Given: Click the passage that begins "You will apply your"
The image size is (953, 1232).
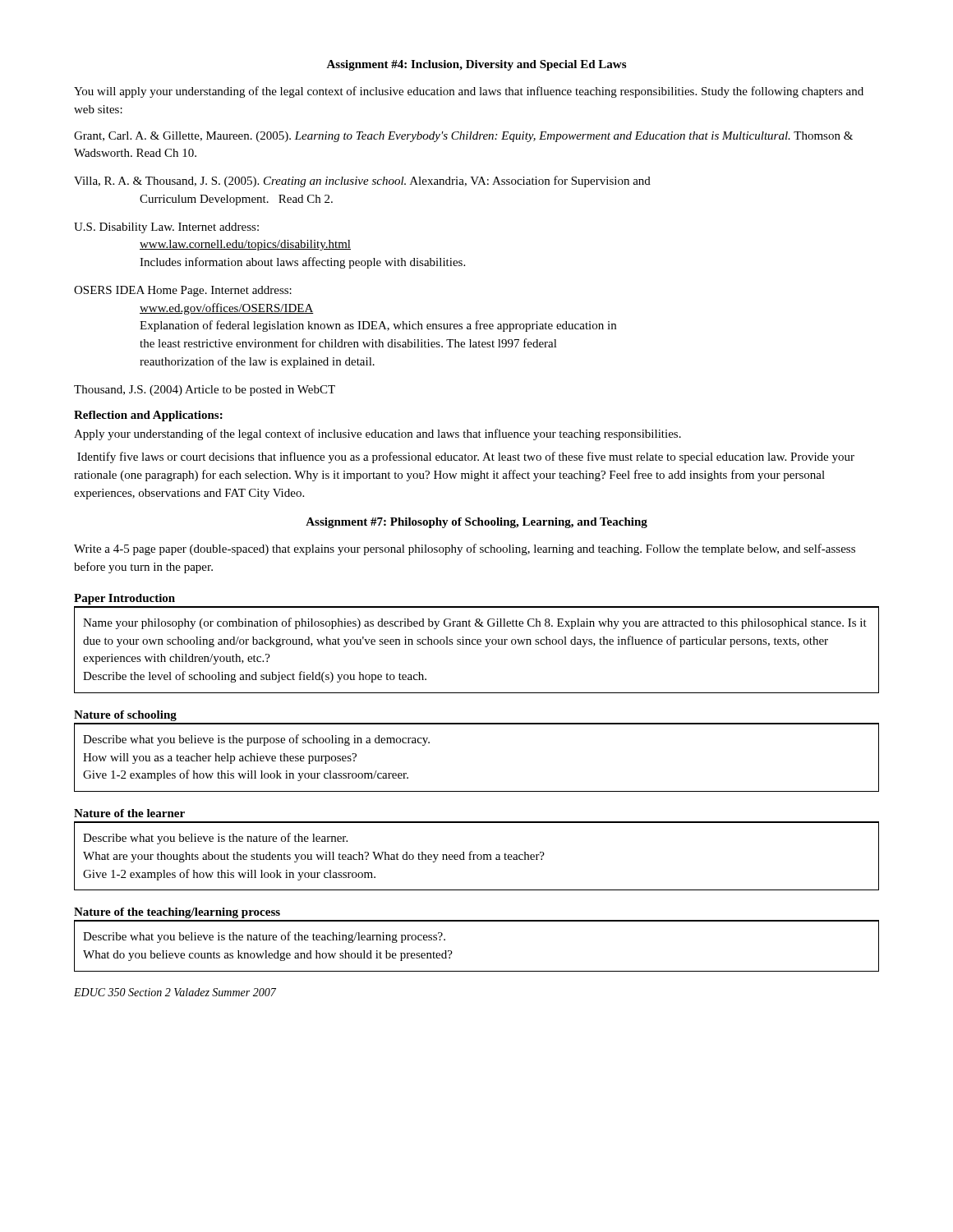Looking at the screenshot, I should pyautogui.click(x=469, y=100).
